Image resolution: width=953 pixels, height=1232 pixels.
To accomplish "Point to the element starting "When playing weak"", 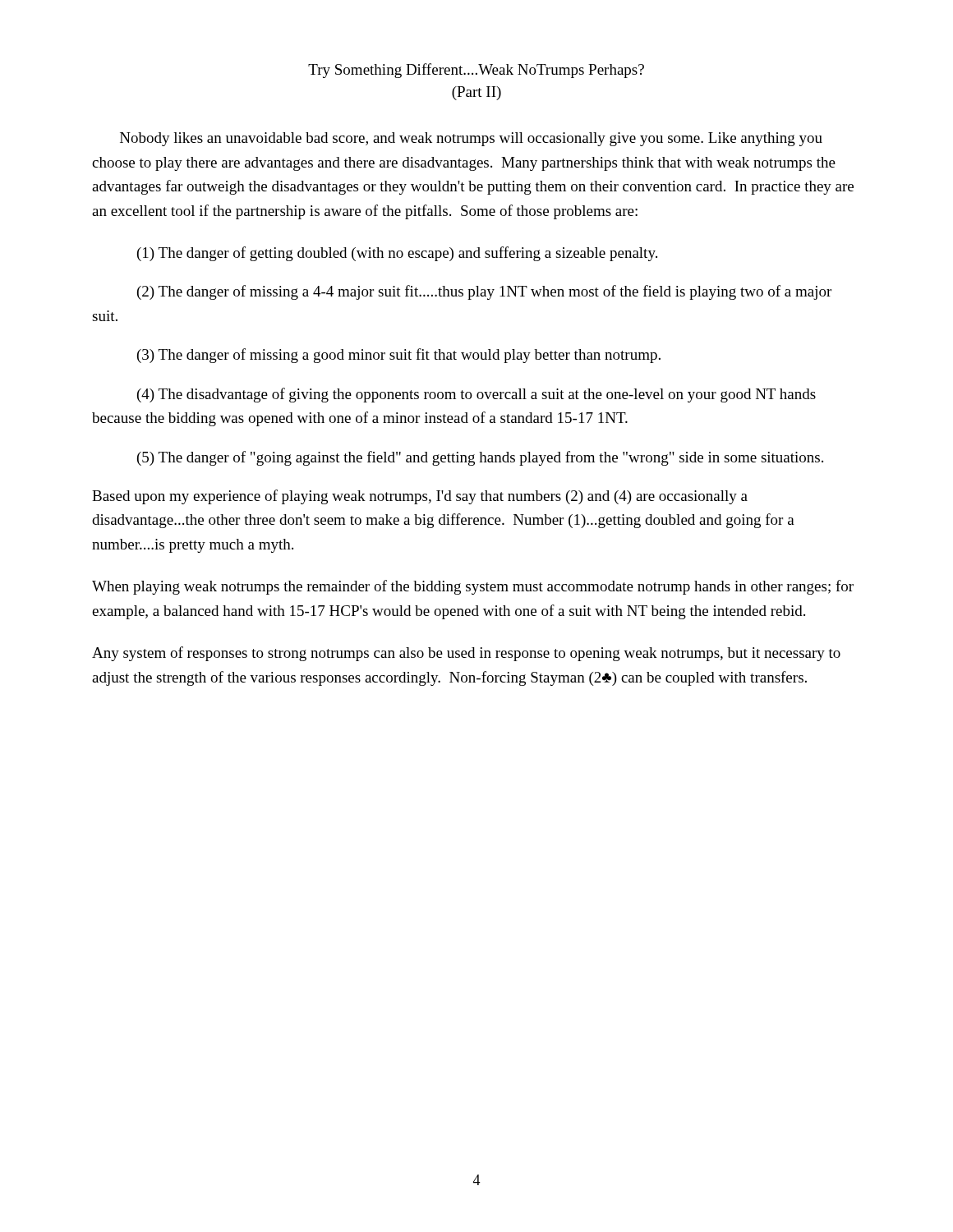I will click(x=473, y=598).
